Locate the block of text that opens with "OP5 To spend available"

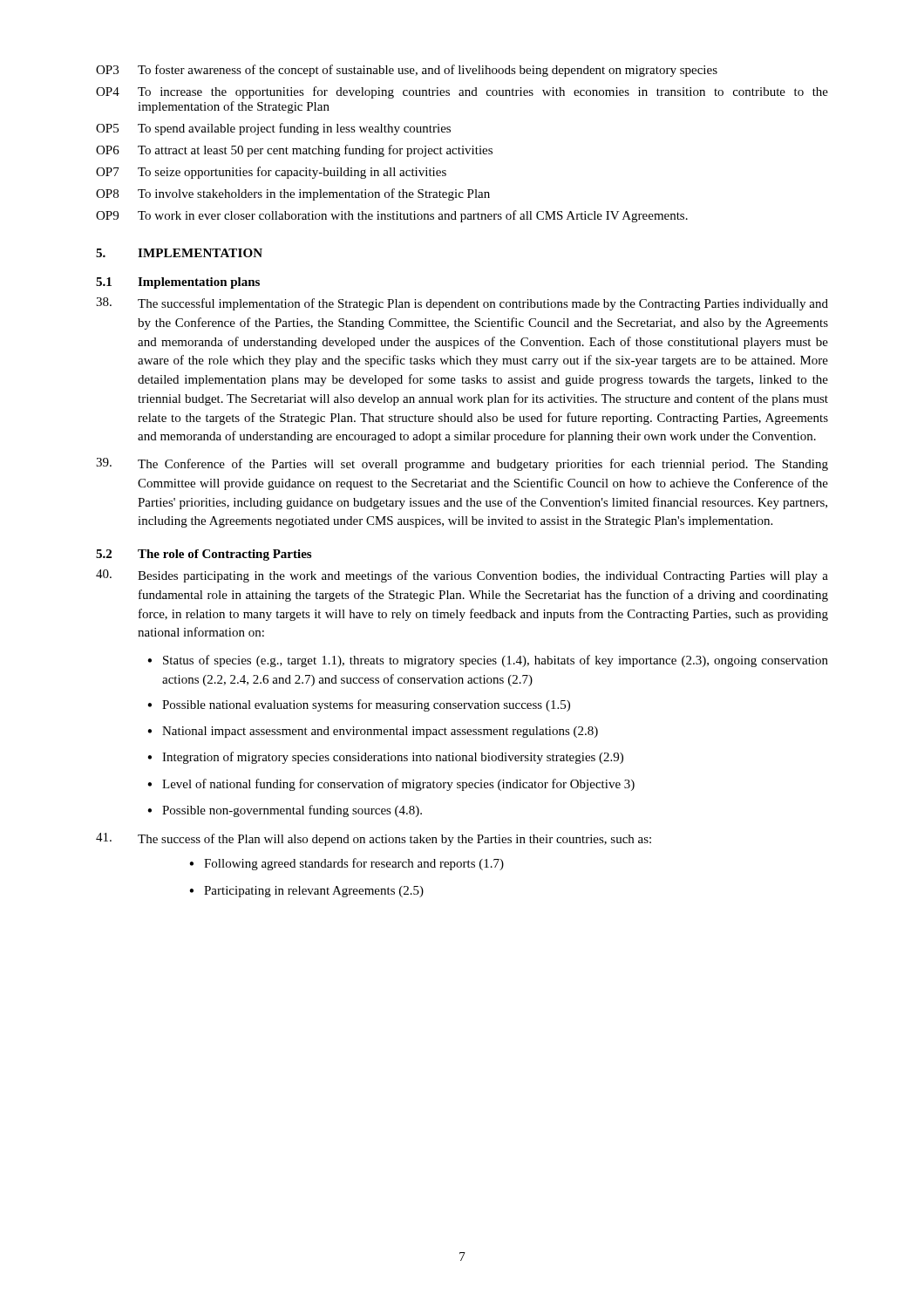[273, 129]
